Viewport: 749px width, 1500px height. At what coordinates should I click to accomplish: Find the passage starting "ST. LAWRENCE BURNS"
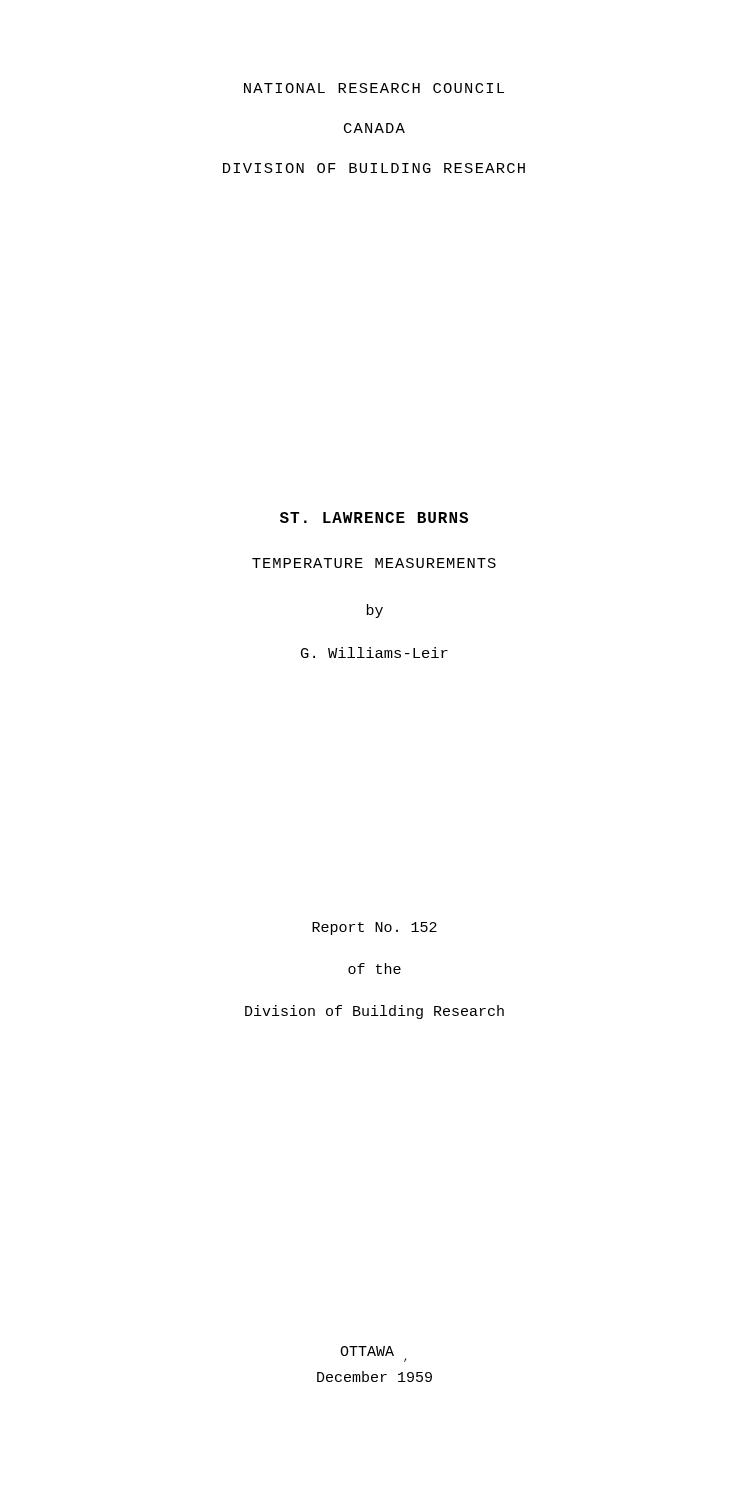[x=374, y=519]
